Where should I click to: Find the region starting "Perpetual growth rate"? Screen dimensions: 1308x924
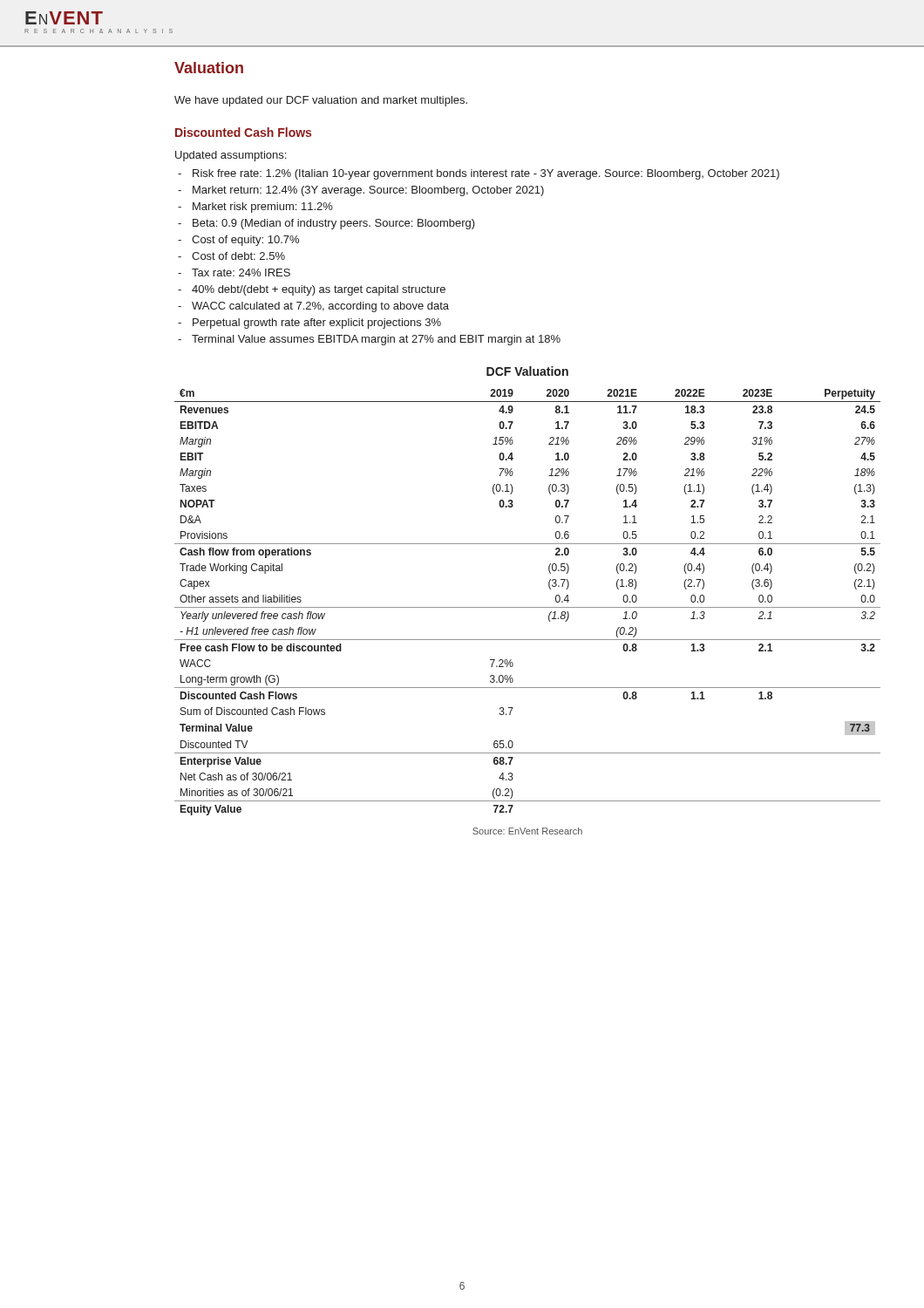pyautogui.click(x=316, y=322)
